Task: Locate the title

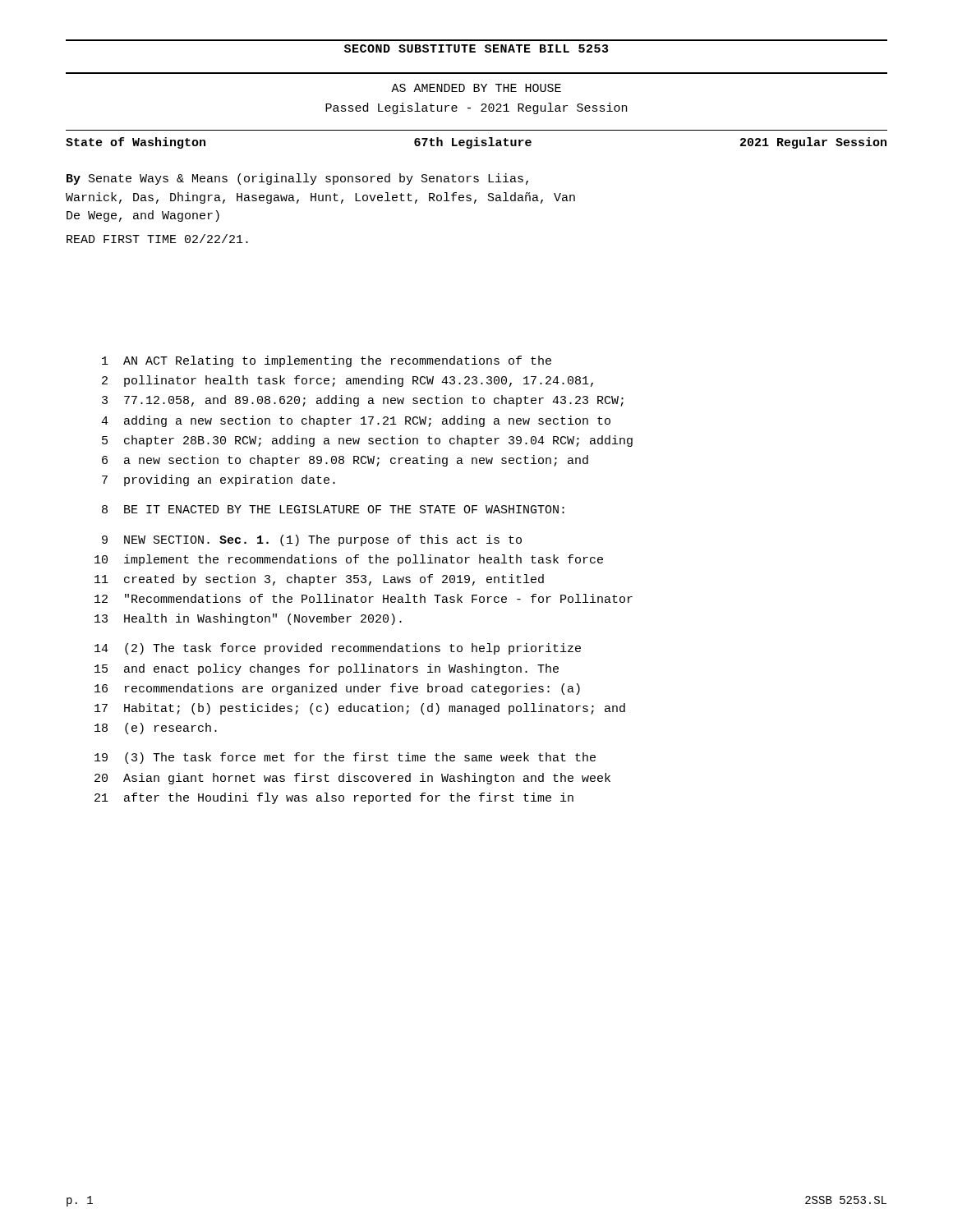Action: (x=476, y=50)
